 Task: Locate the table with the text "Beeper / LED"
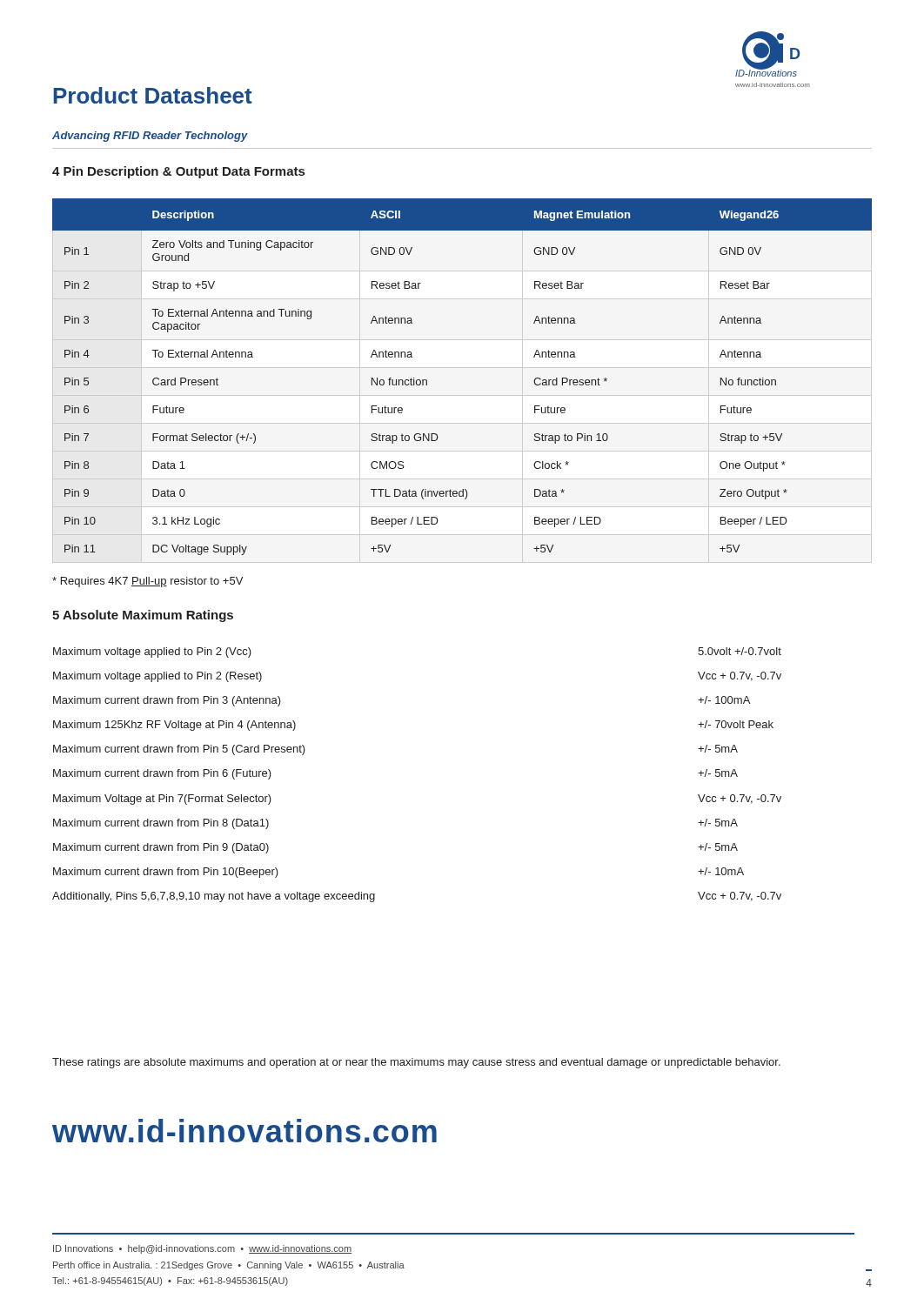pyautogui.click(x=462, y=381)
